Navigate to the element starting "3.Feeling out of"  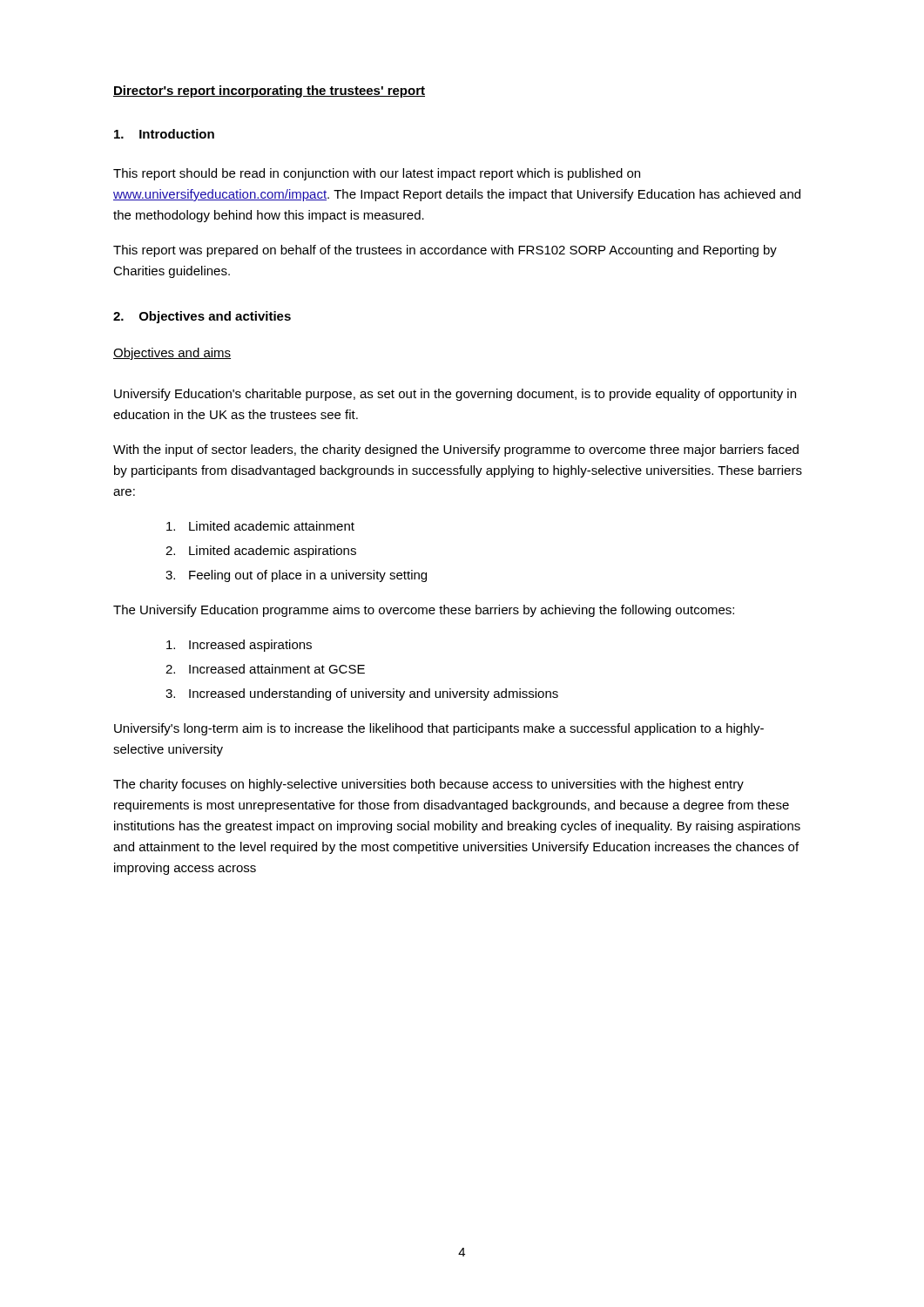pos(296,576)
